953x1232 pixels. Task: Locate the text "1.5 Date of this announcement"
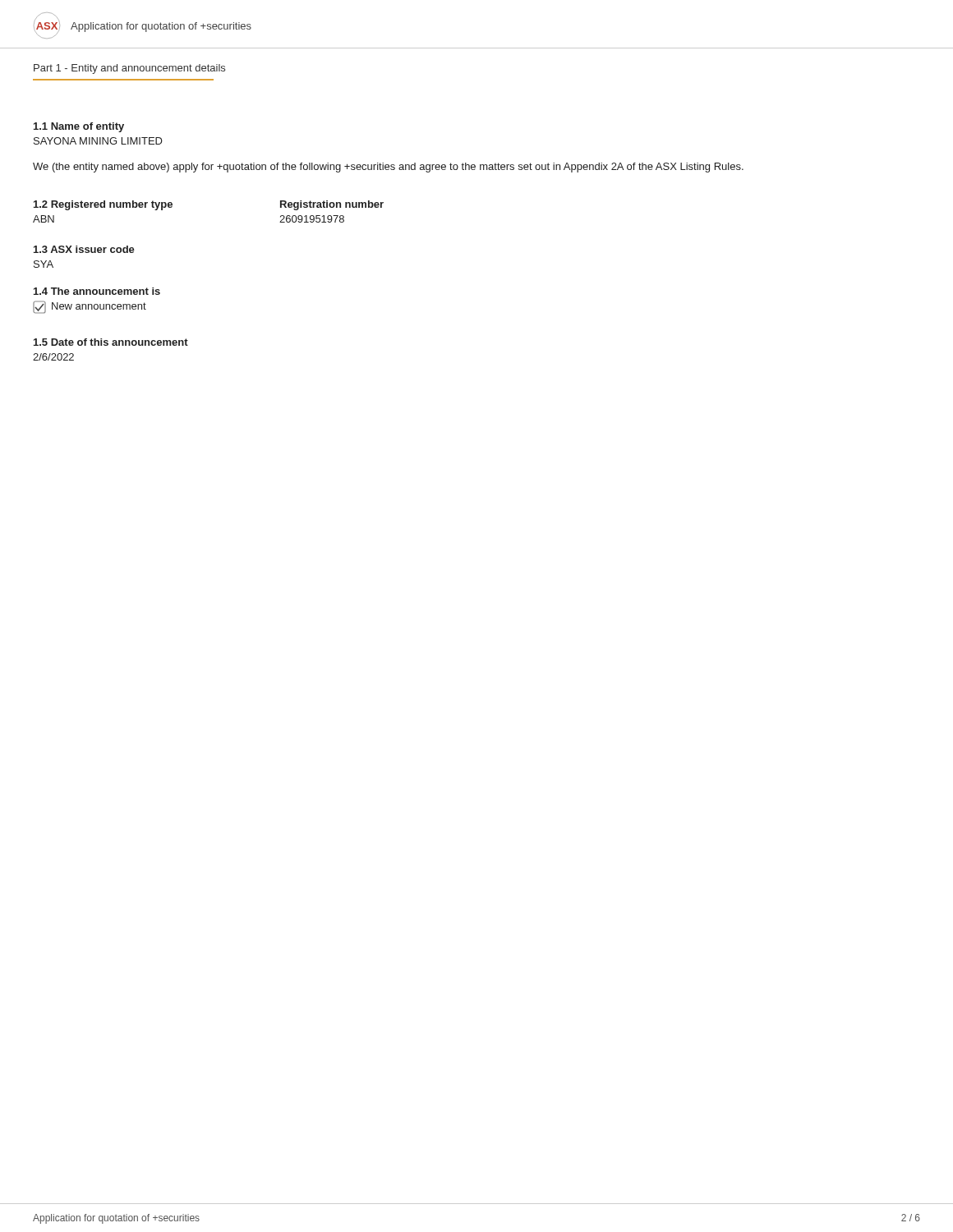tap(110, 342)
